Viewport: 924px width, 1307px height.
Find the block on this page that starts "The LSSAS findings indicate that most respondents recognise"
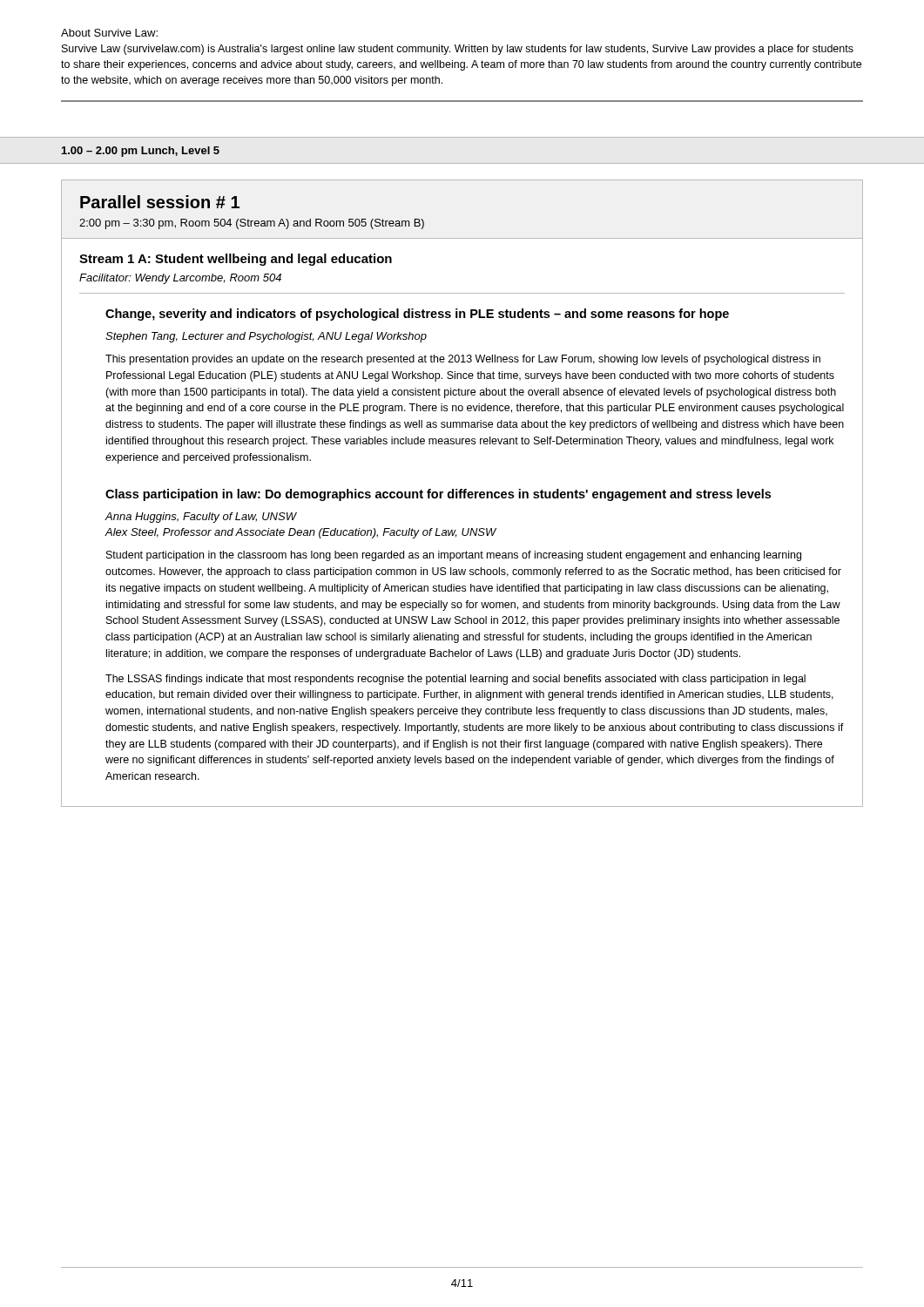474,727
